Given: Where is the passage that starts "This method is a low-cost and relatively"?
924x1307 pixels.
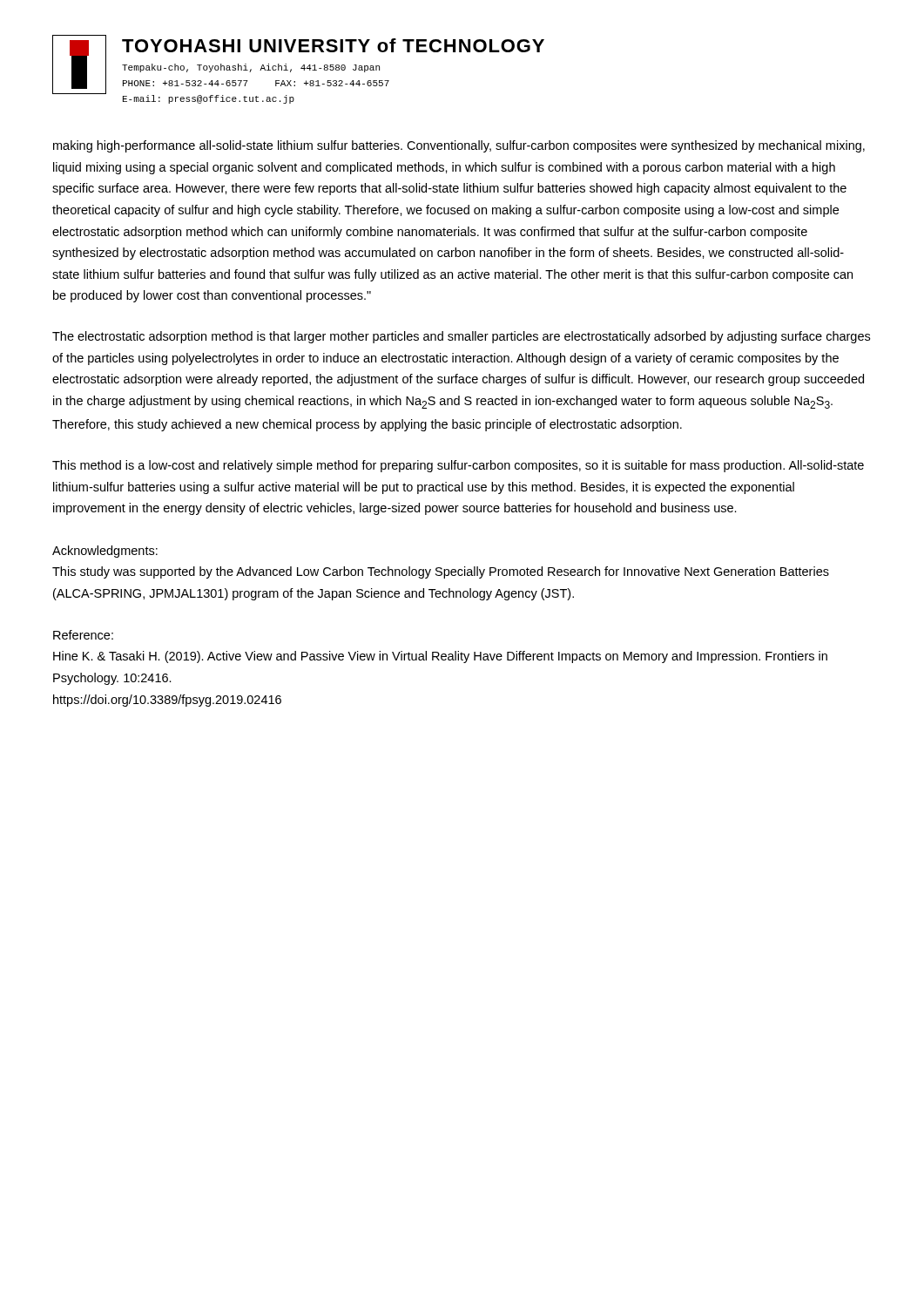Looking at the screenshot, I should 458,487.
